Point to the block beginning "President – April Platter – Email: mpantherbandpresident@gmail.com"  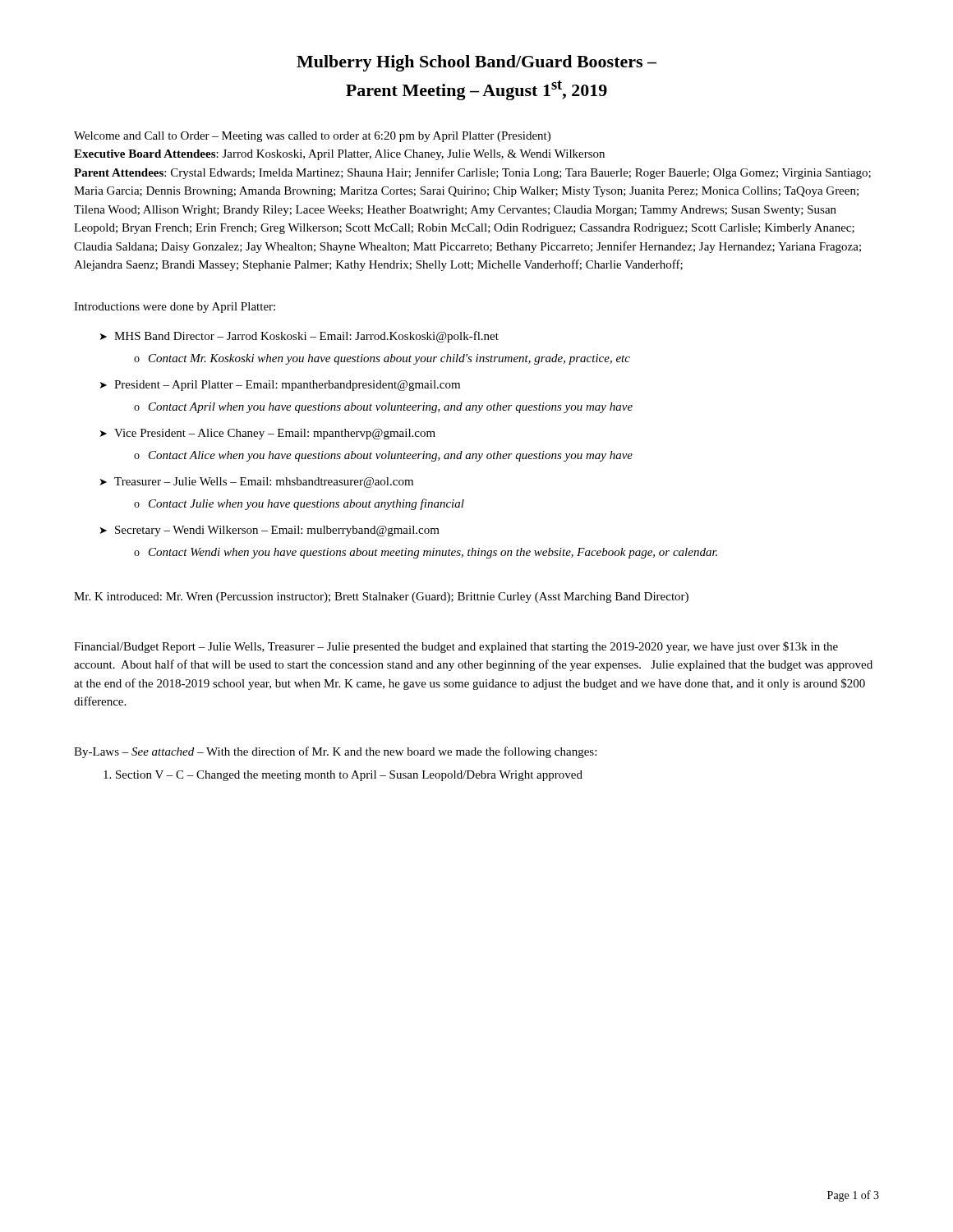coord(497,397)
